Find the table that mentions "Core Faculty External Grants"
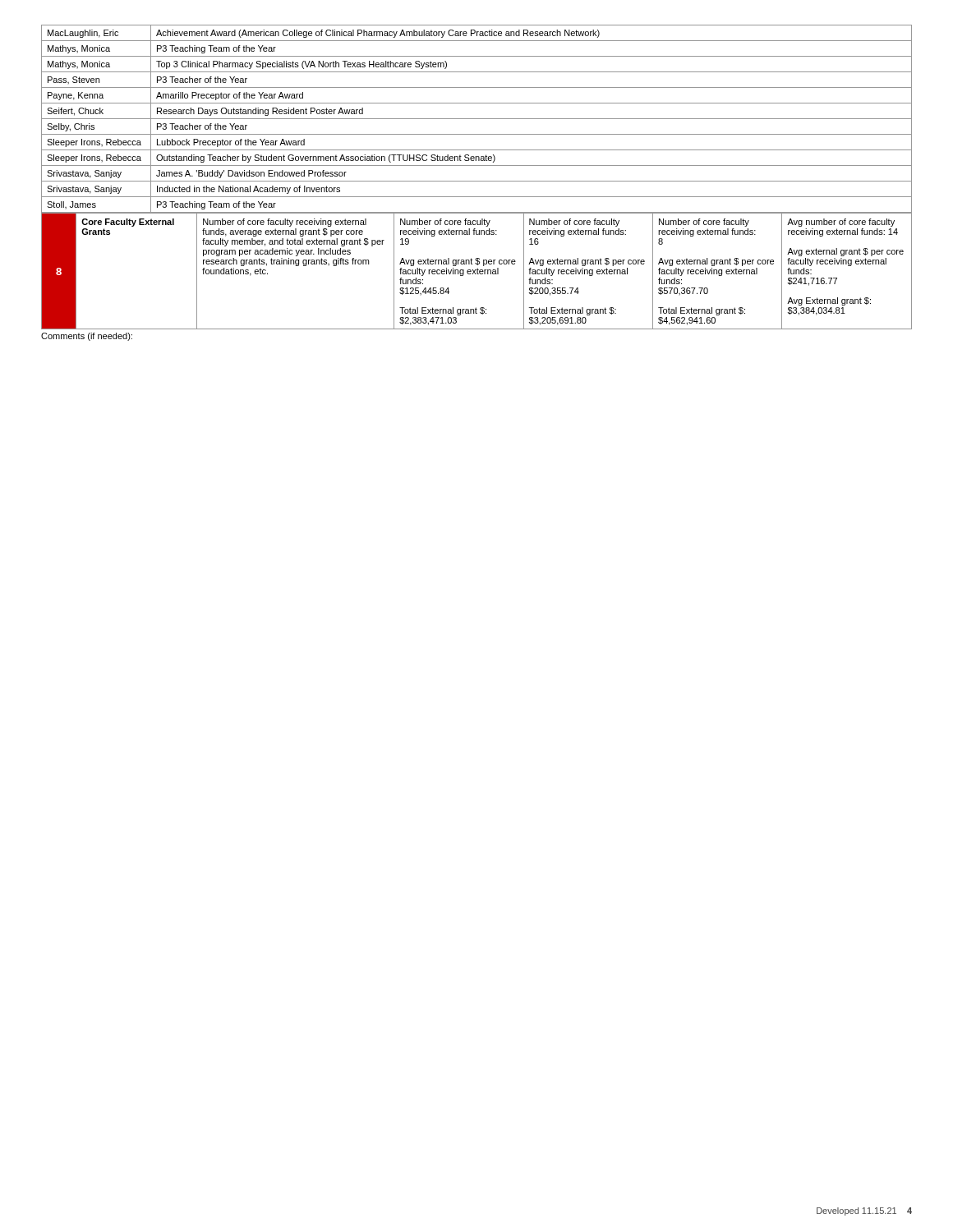953x1232 pixels. [x=476, y=271]
